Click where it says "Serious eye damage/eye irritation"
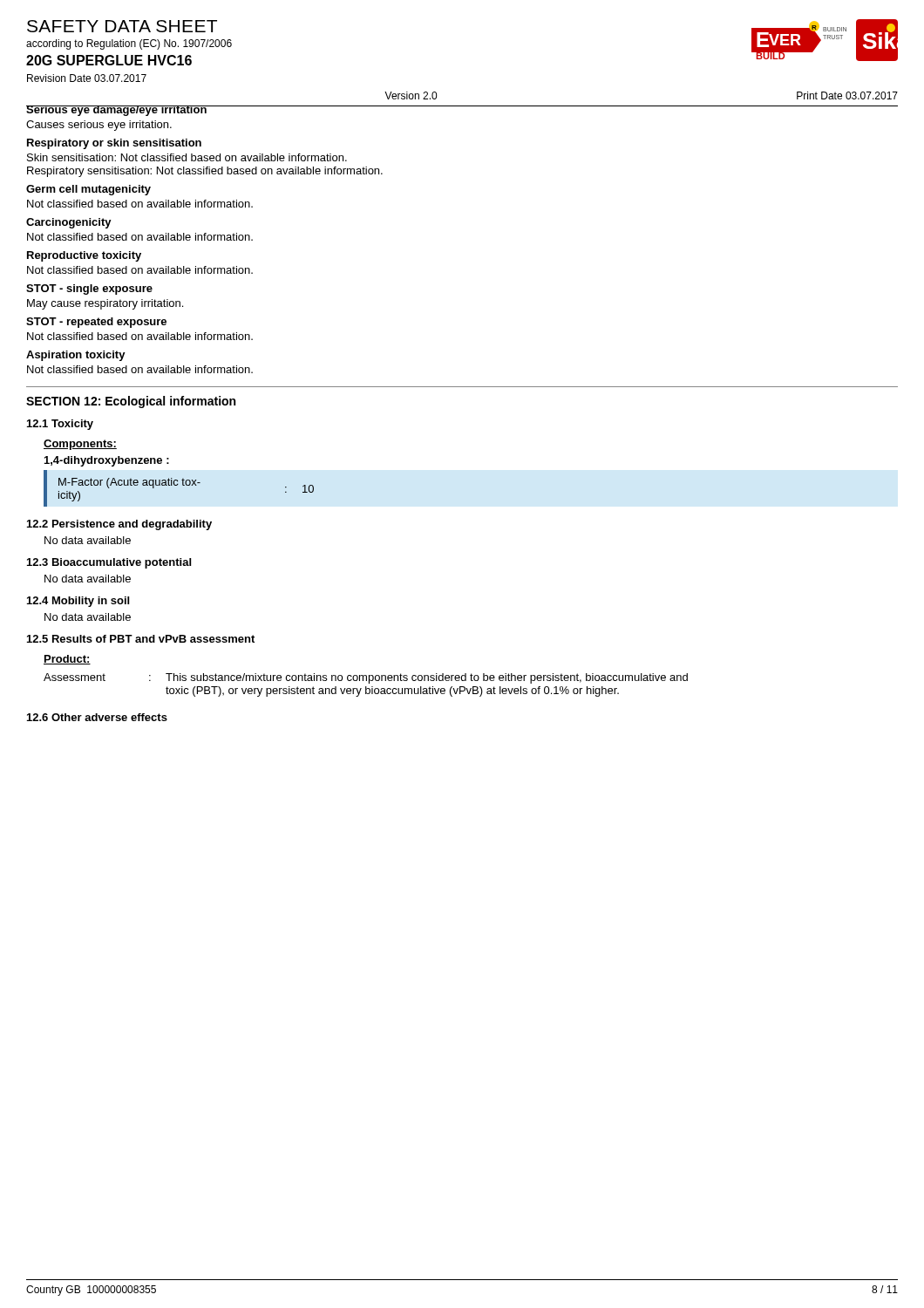Screen dimensions: 1308x924 click(117, 109)
